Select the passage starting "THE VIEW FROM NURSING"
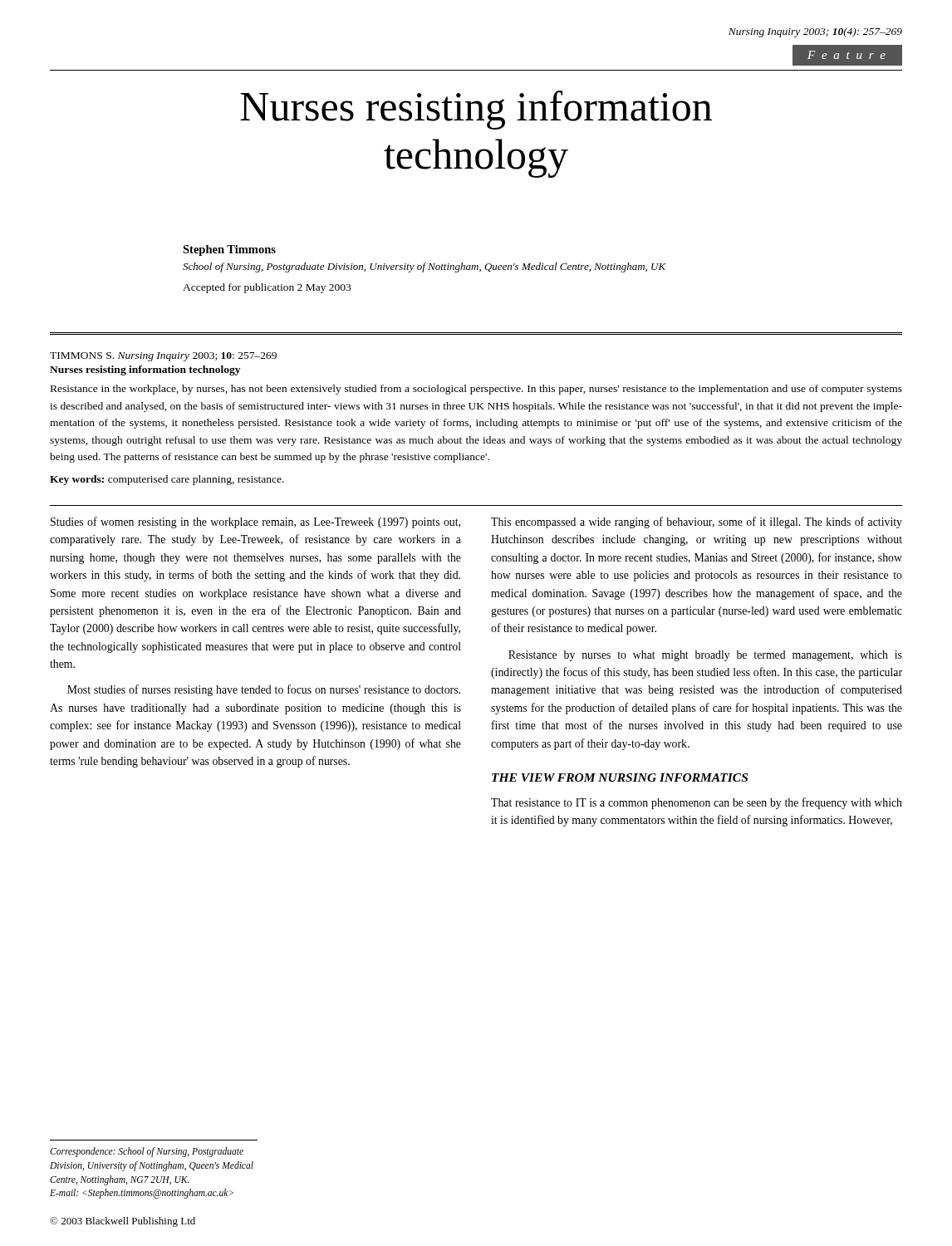Screen dimensions: 1246x952 (620, 777)
